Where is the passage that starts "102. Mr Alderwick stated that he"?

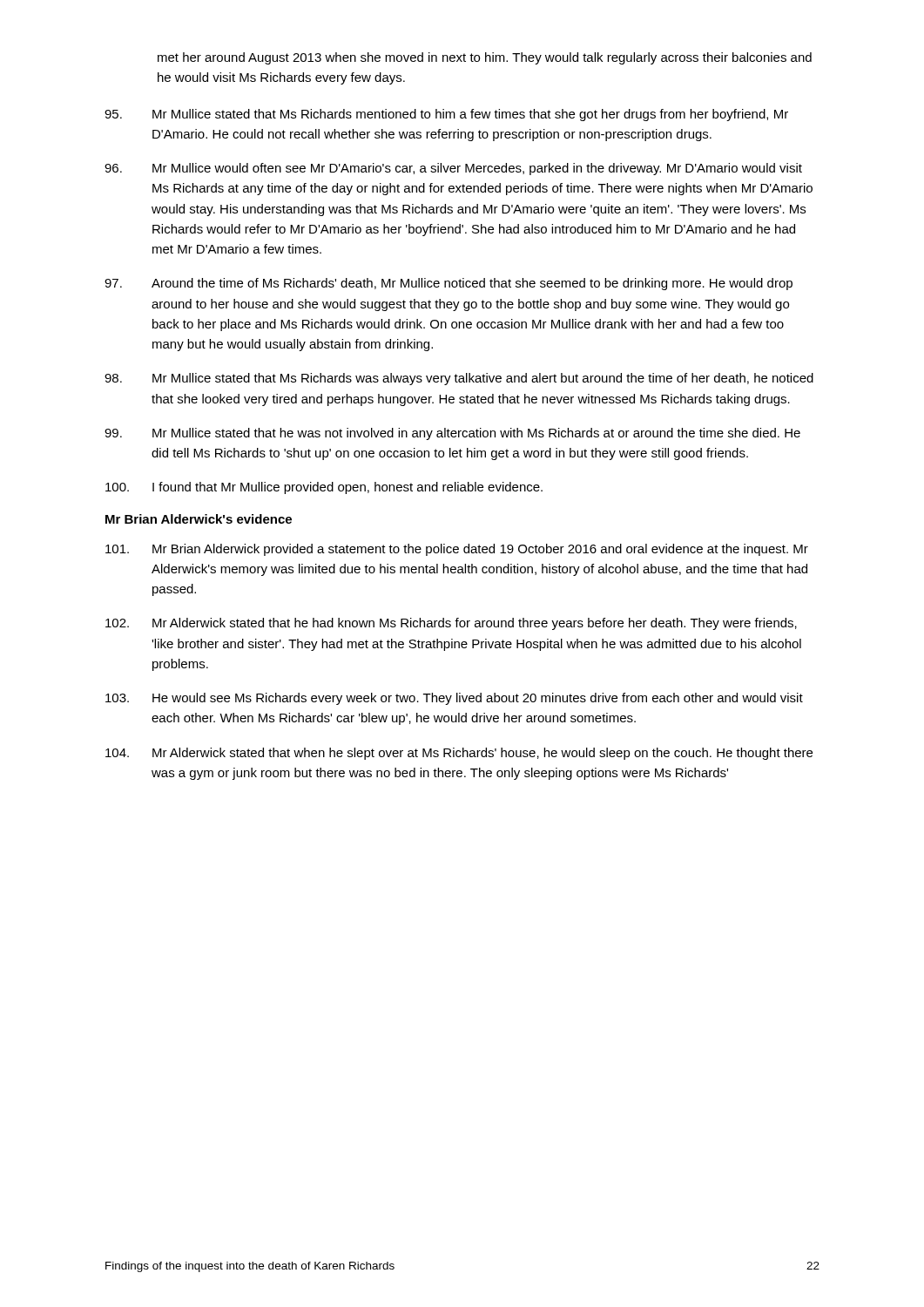coord(462,643)
